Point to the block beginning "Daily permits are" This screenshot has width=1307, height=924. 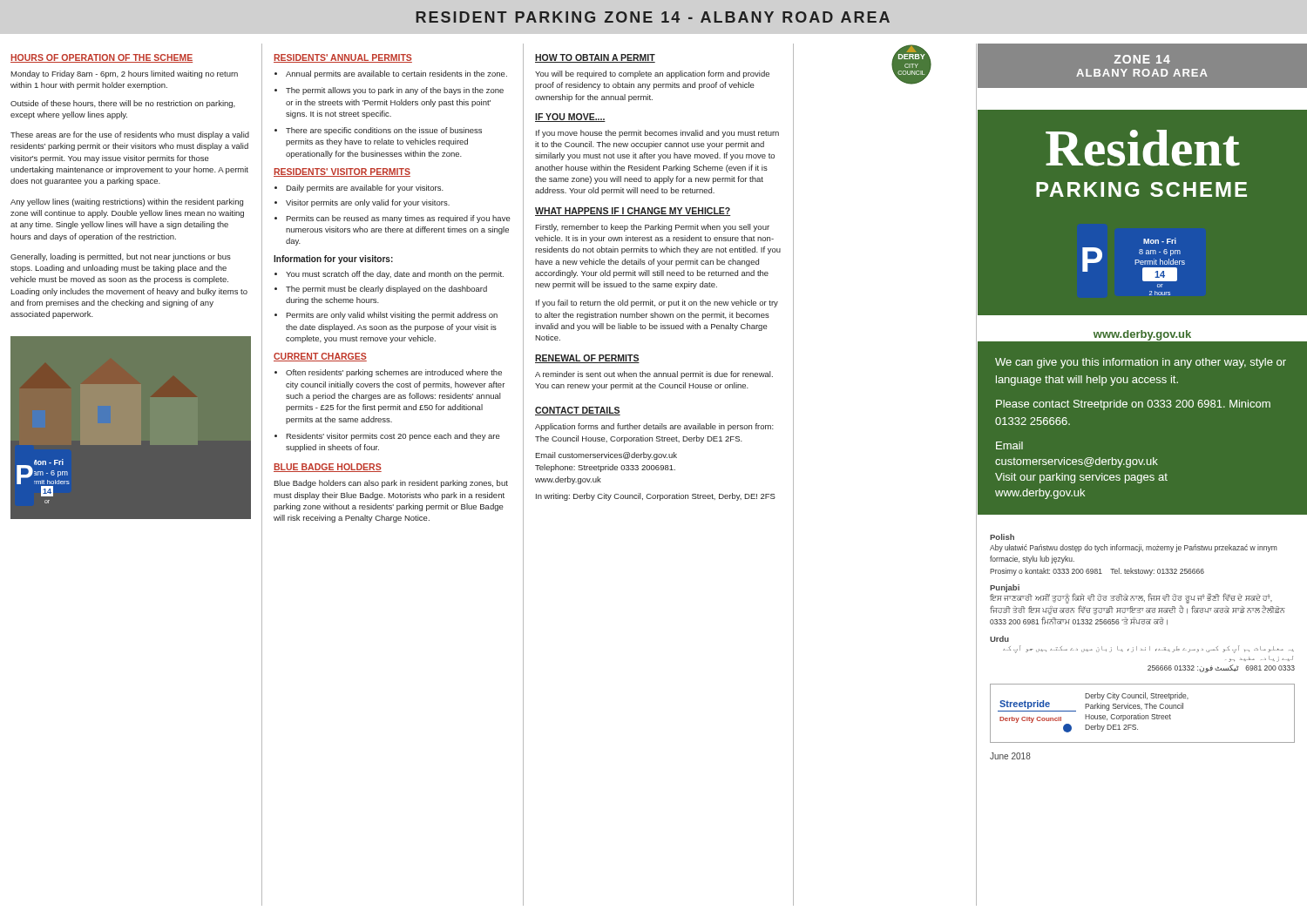[x=398, y=188]
